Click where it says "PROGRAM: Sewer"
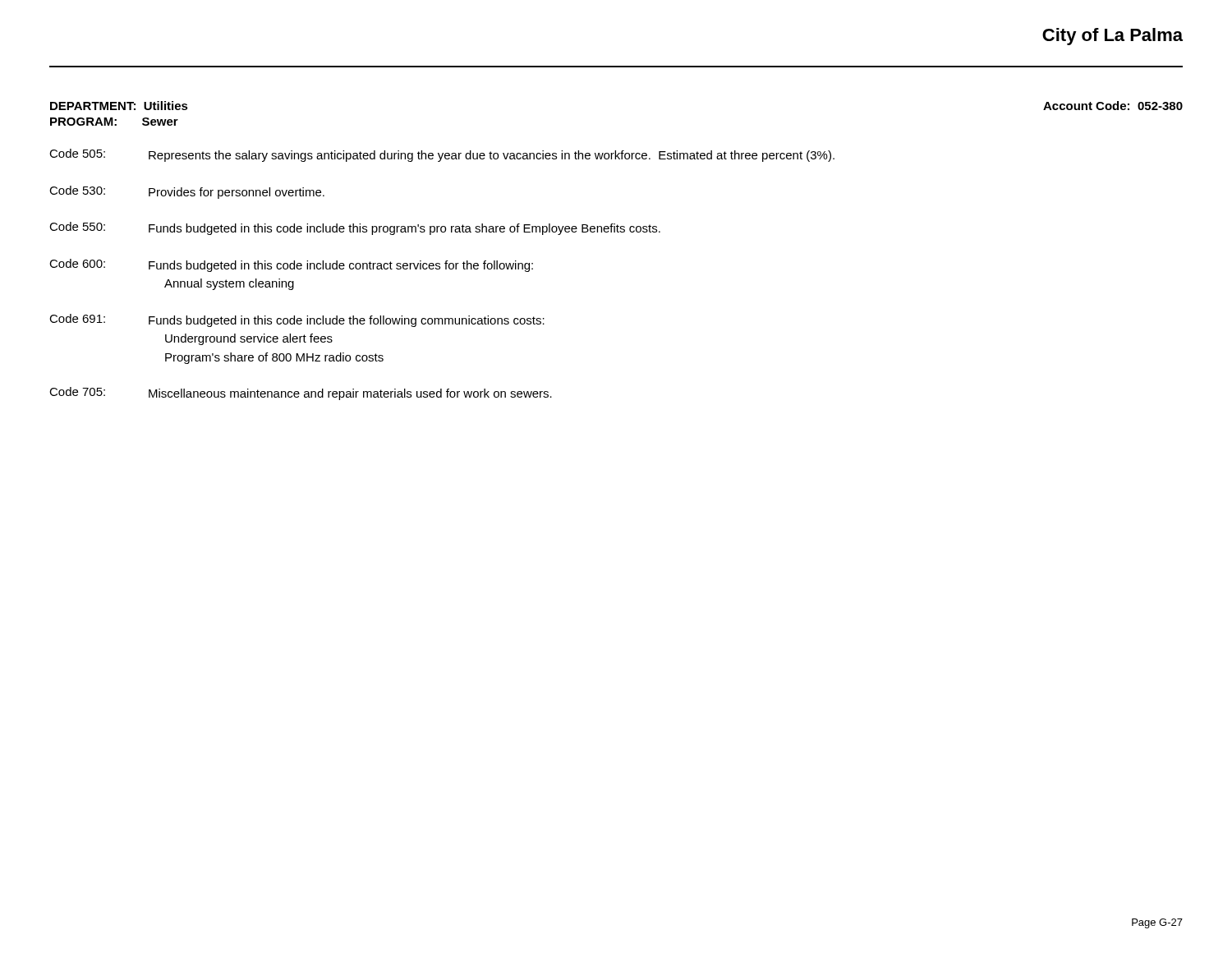The height and width of the screenshot is (953, 1232). click(x=114, y=121)
